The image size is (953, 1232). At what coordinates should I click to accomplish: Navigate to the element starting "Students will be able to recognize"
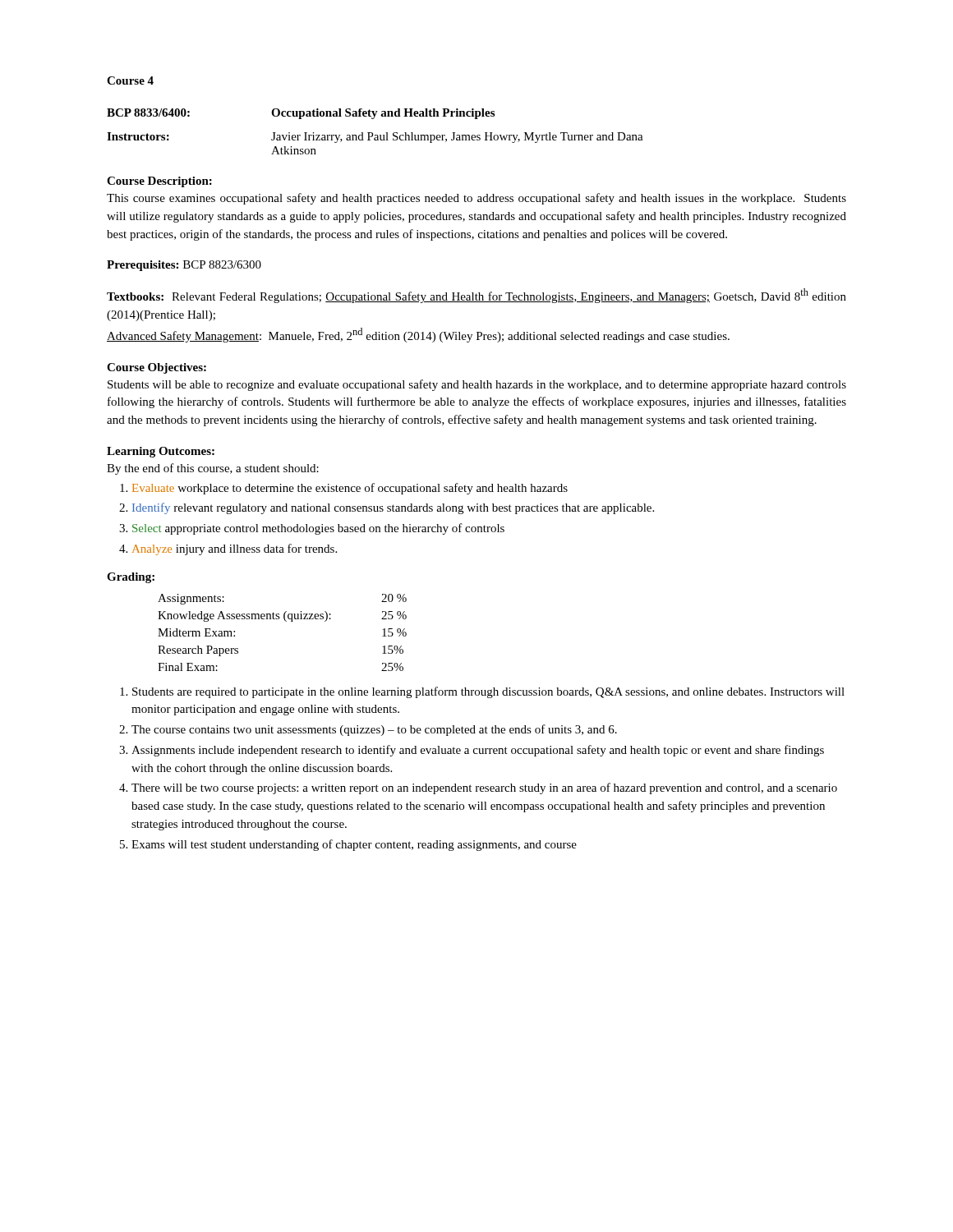coord(476,402)
